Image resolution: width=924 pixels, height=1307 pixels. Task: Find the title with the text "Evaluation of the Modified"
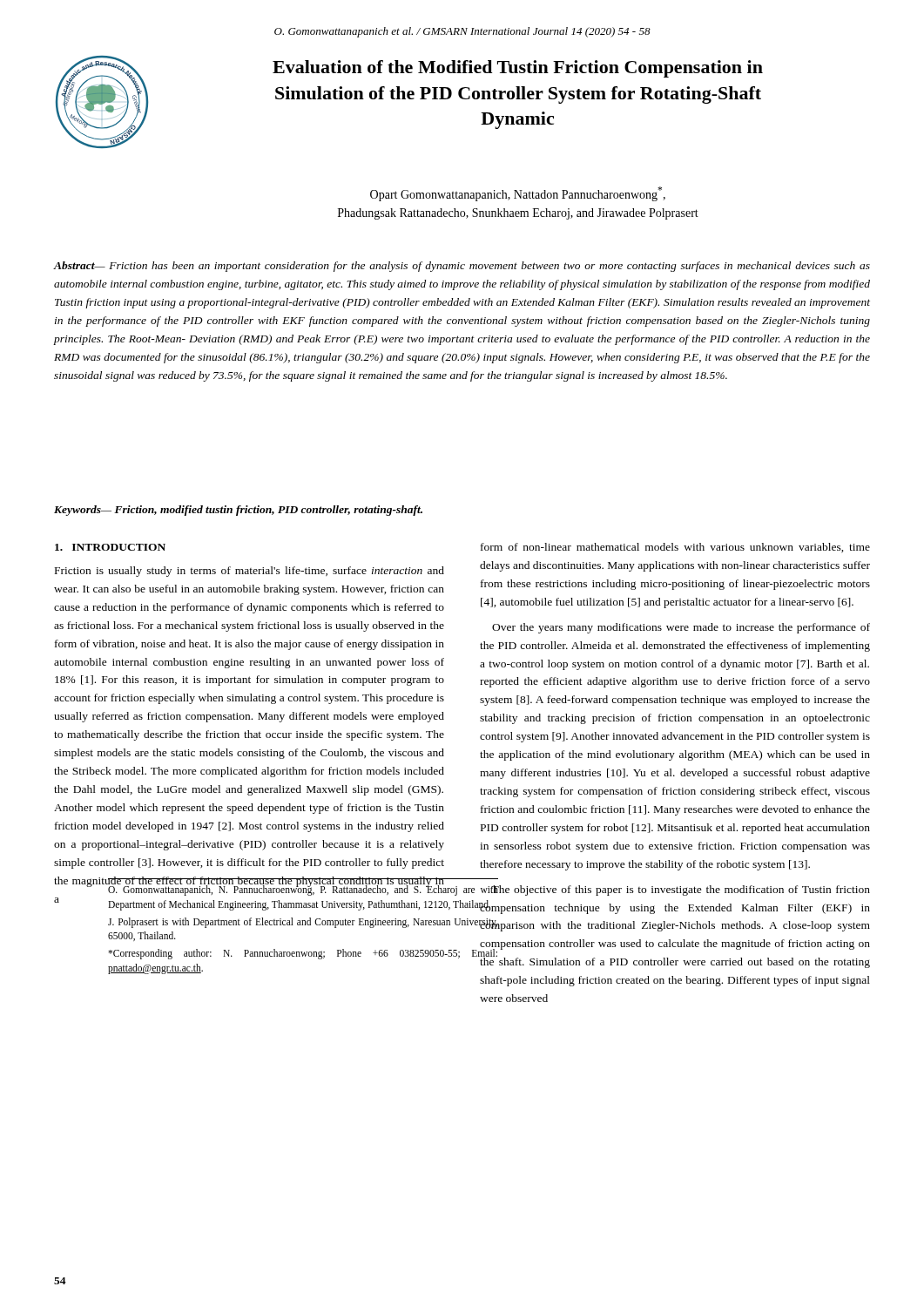point(518,93)
